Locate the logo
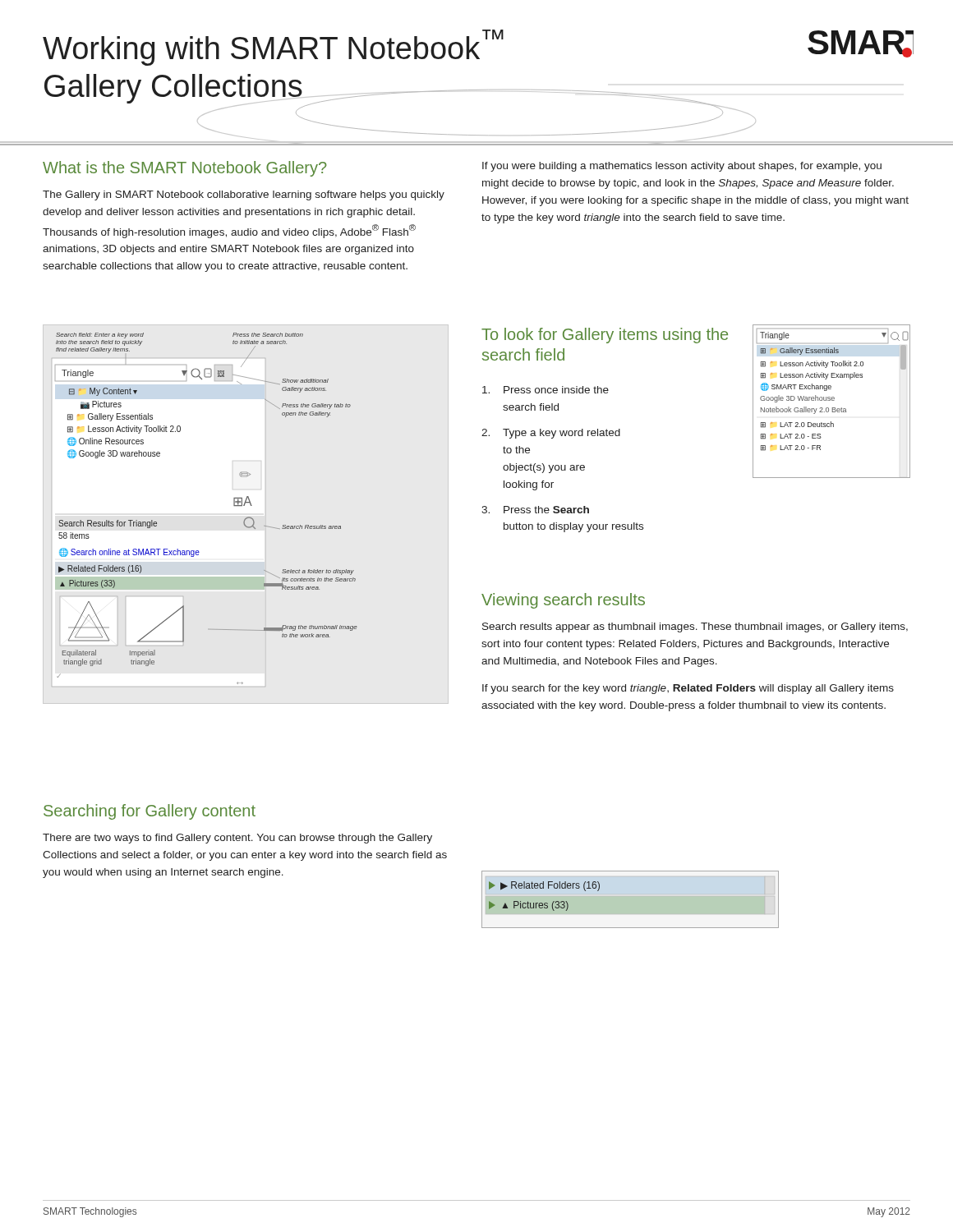This screenshot has width=953, height=1232. [x=860, y=43]
